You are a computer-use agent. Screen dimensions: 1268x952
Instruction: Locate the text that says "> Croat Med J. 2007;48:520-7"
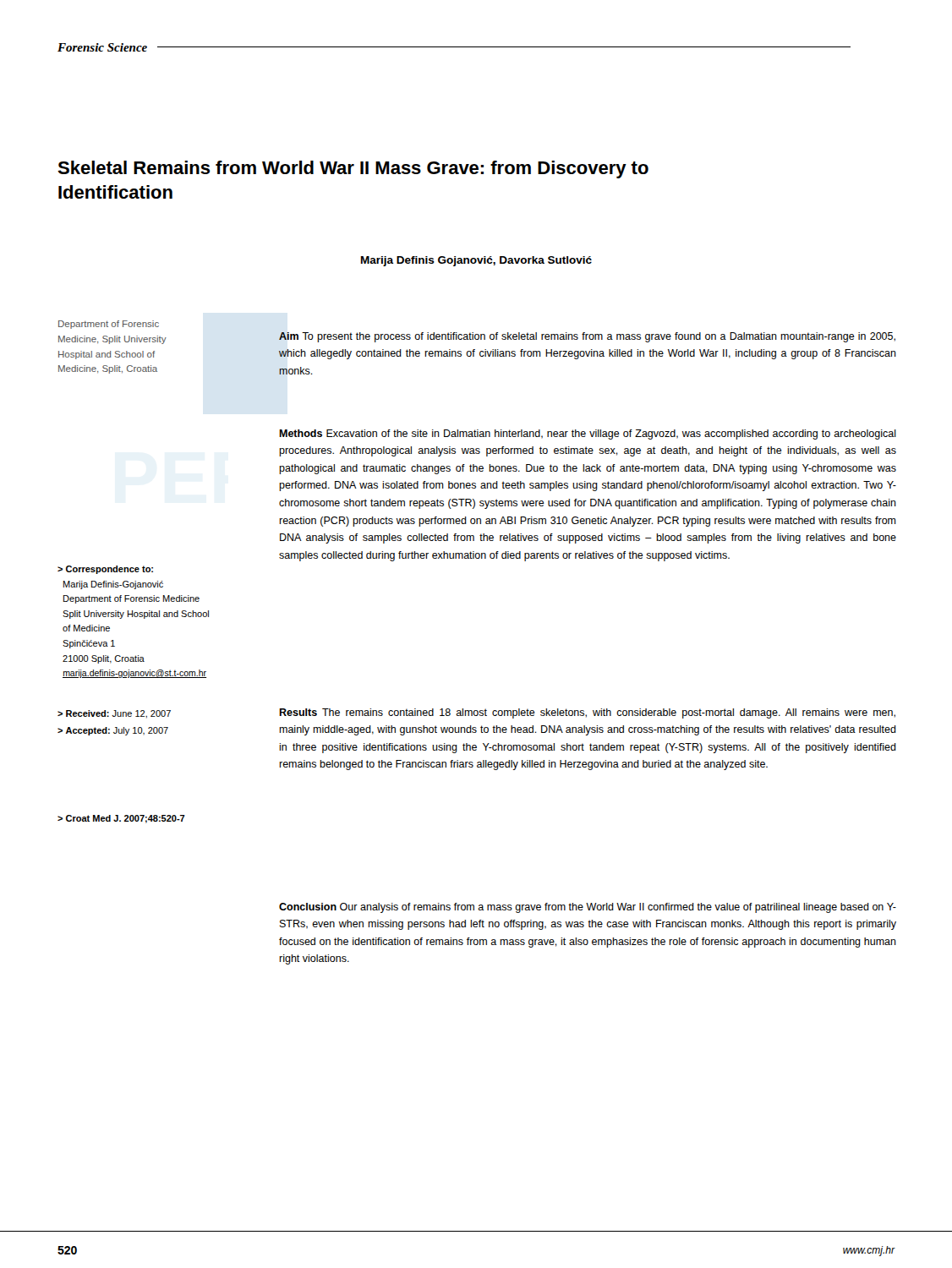pyautogui.click(x=159, y=819)
